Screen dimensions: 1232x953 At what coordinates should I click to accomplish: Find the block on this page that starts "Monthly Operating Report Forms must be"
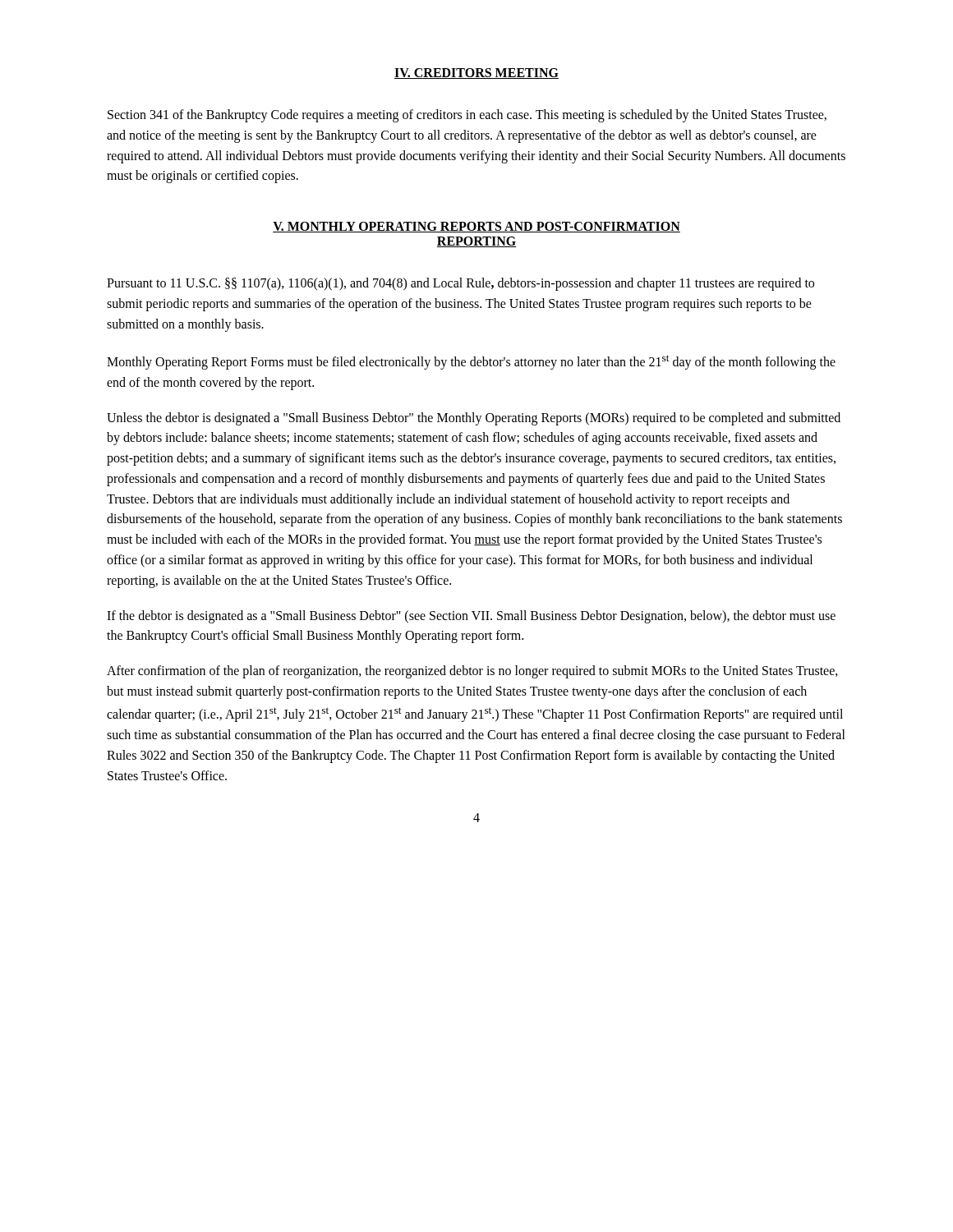click(471, 370)
